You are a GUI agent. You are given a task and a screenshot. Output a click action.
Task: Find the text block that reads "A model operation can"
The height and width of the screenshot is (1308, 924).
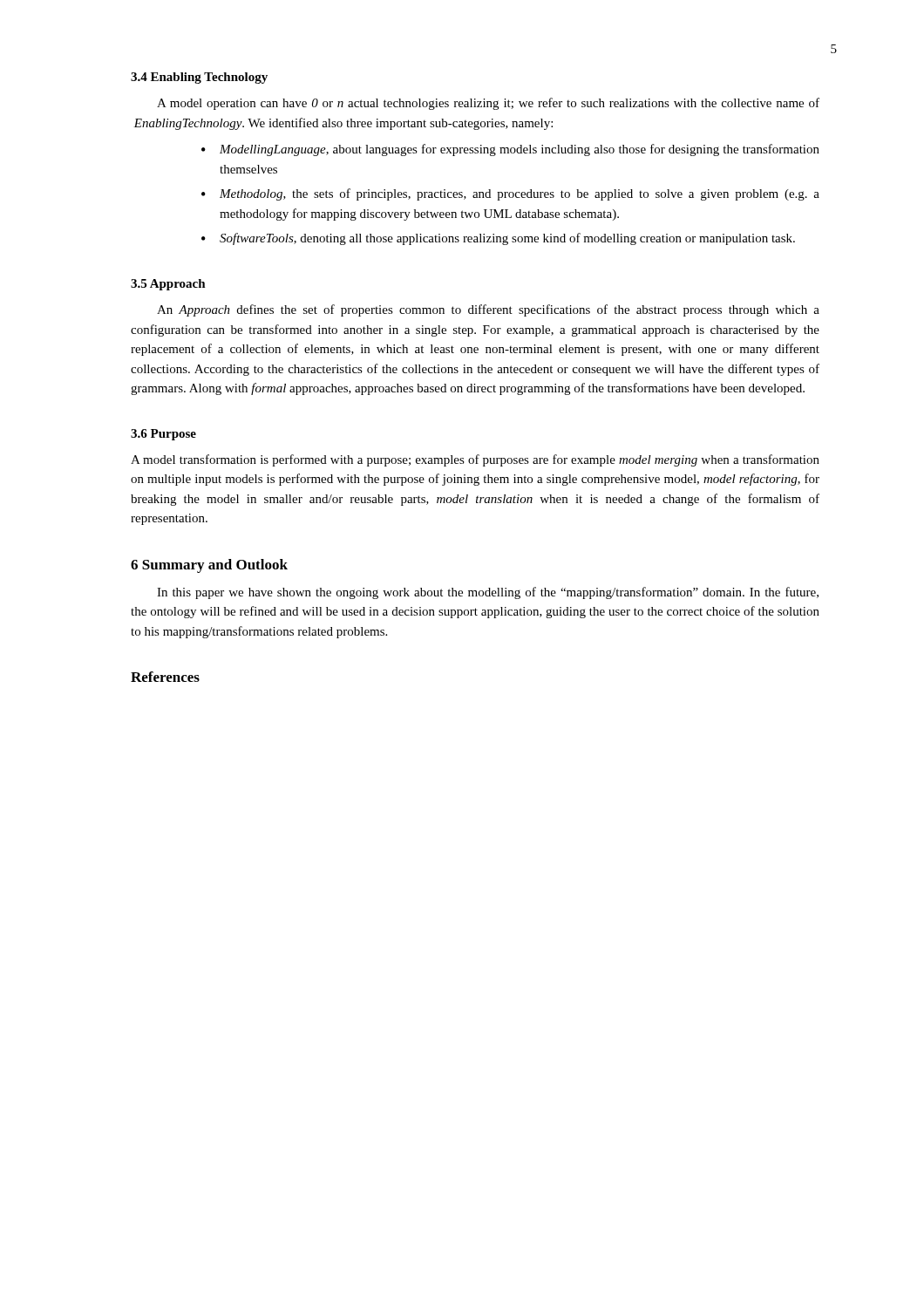[475, 113]
